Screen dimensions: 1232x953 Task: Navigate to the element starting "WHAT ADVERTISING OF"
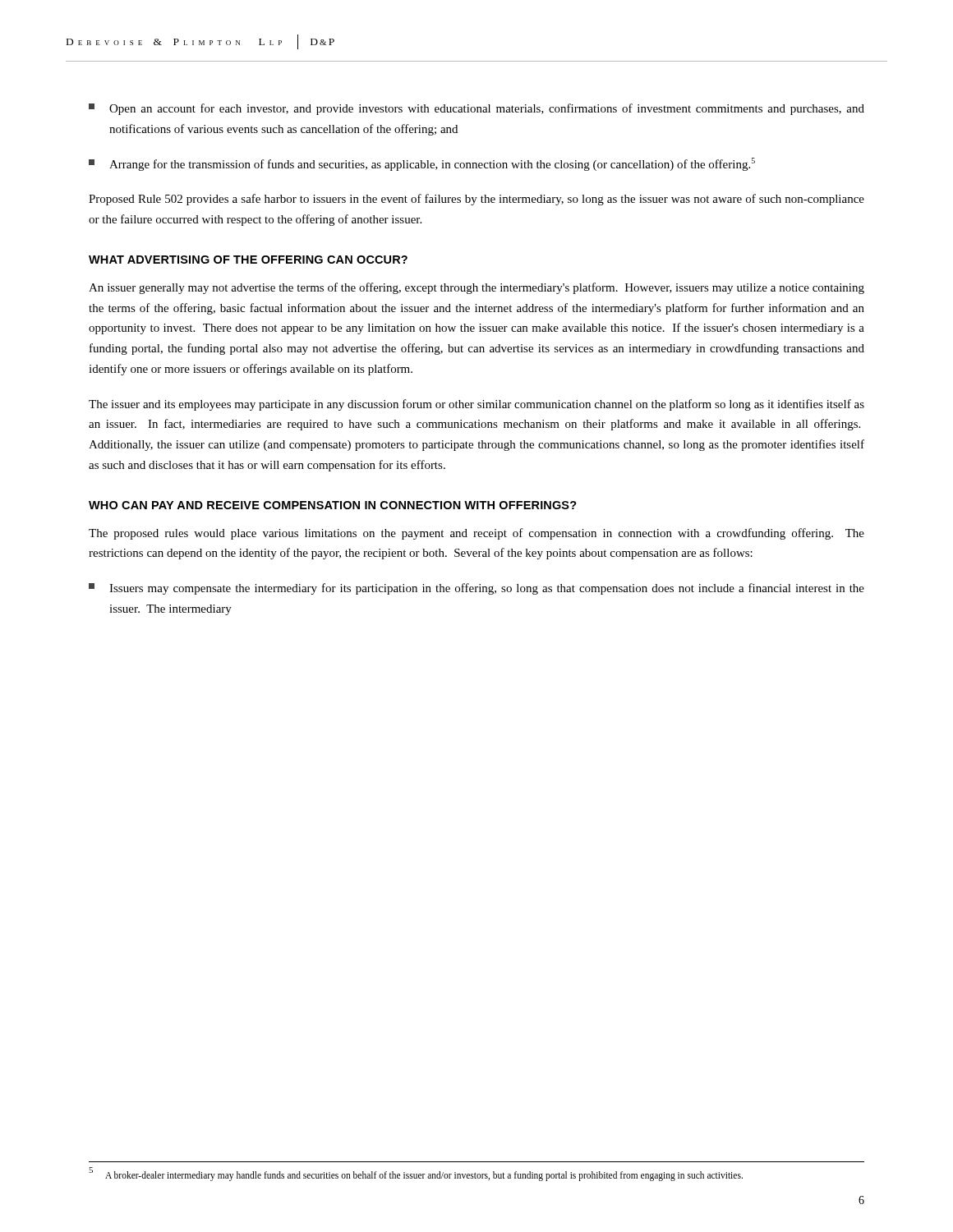pos(248,259)
